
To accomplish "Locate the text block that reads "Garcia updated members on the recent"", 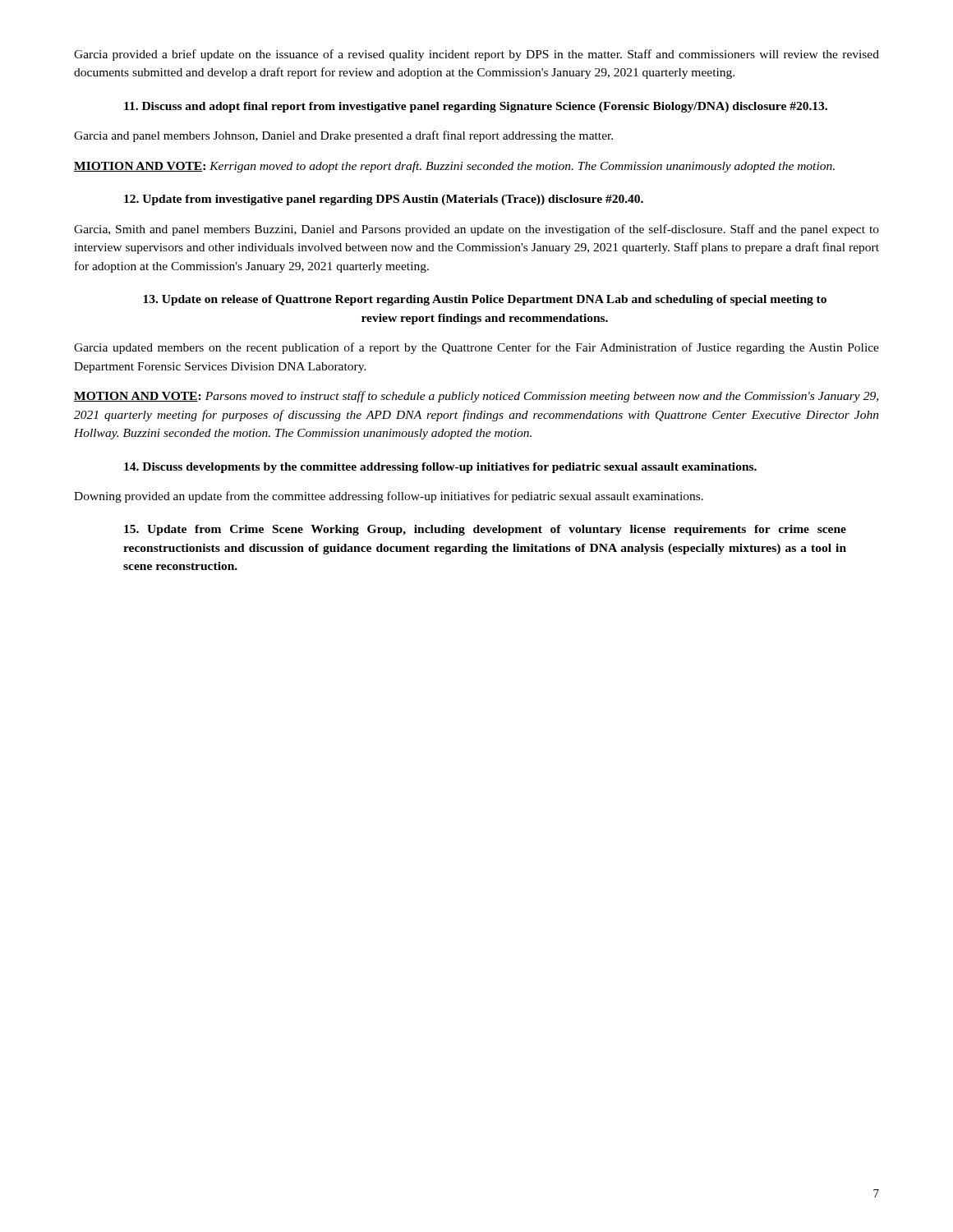I will (476, 356).
